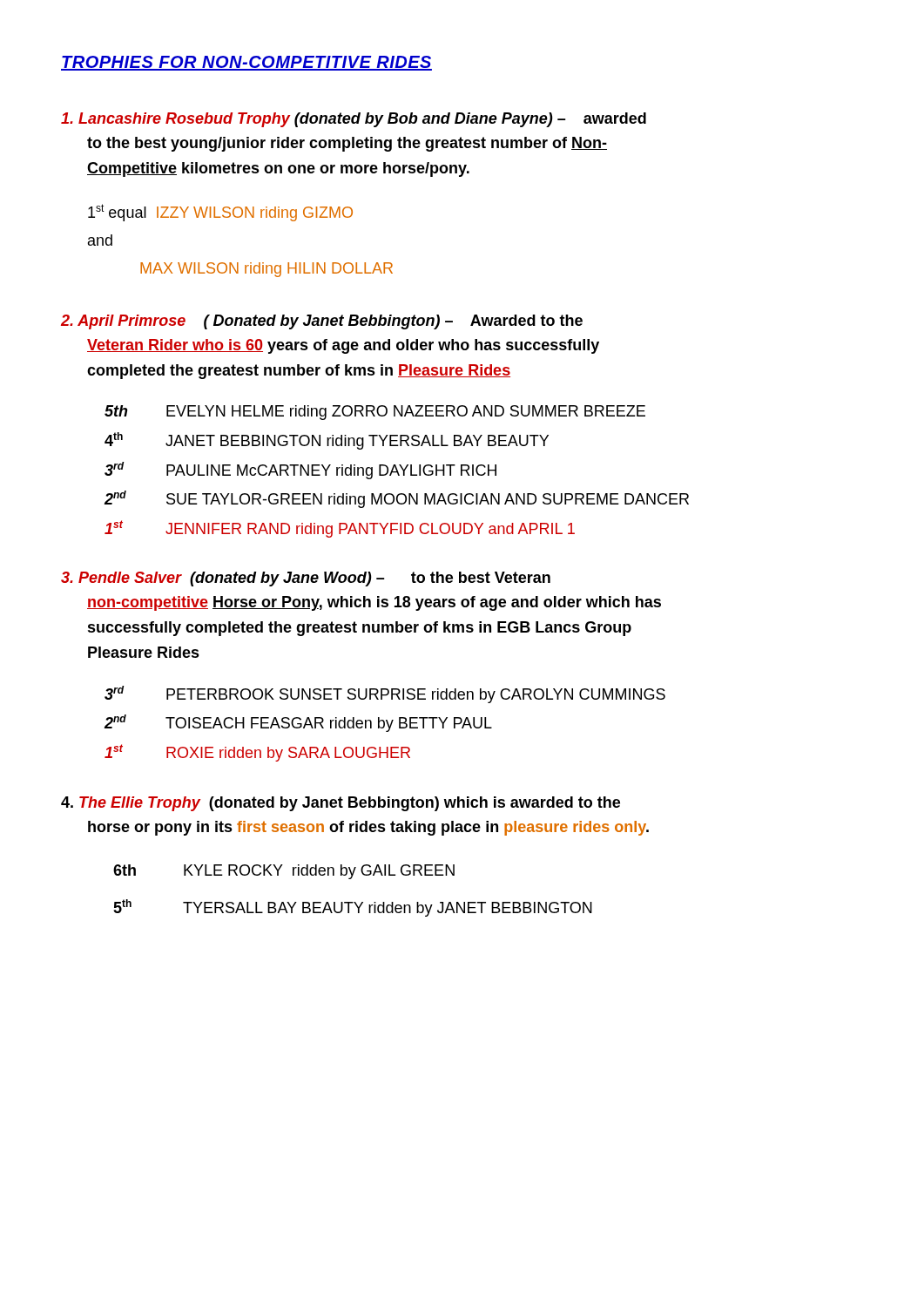Image resolution: width=924 pixels, height=1307 pixels.
Task: Find the element starting "4. The Ellie Trophy (donated by Janet Bebbington)"
Action: pyautogui.click(x=462, y=815)
